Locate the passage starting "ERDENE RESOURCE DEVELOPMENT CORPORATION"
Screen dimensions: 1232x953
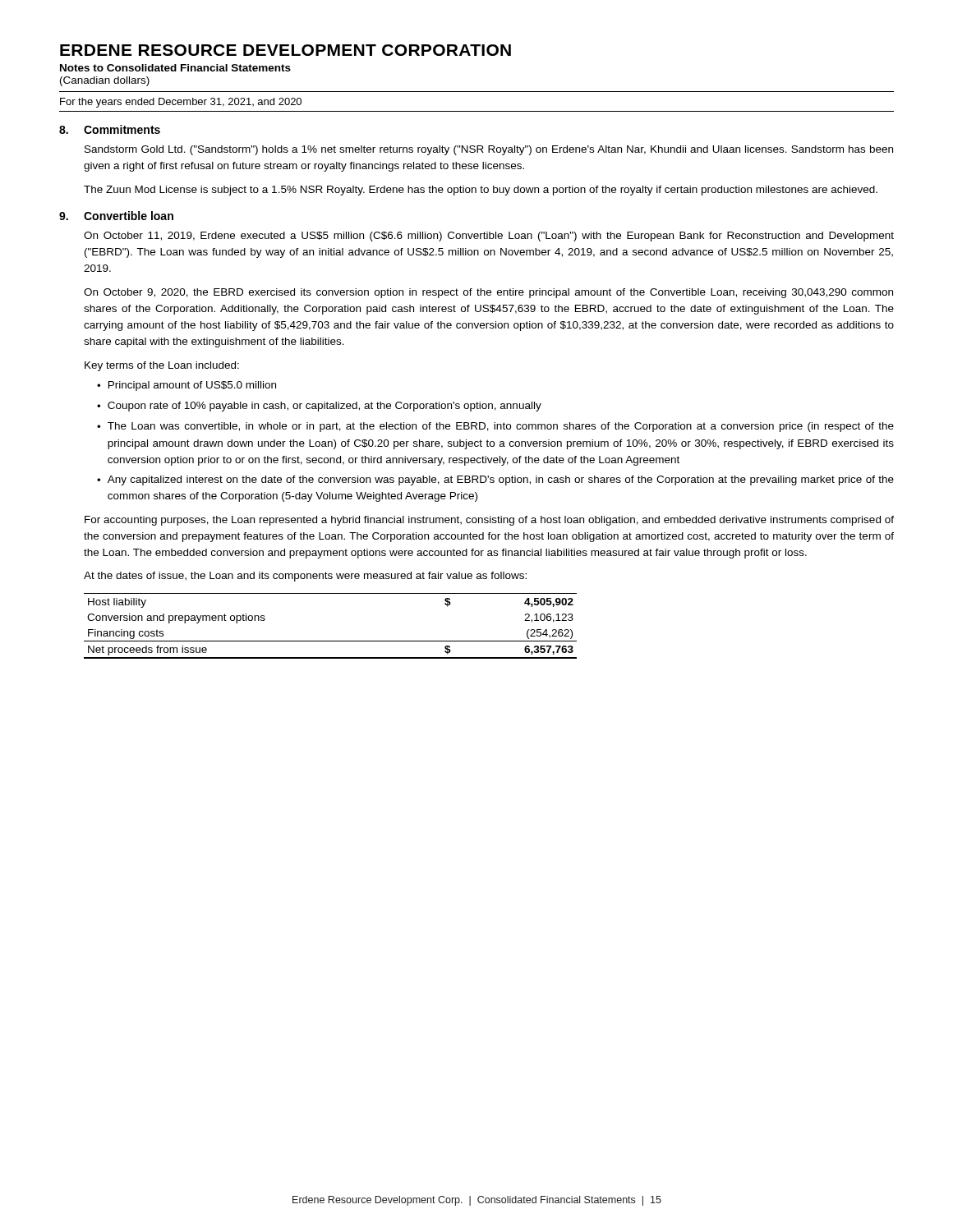tap(476, 50)
